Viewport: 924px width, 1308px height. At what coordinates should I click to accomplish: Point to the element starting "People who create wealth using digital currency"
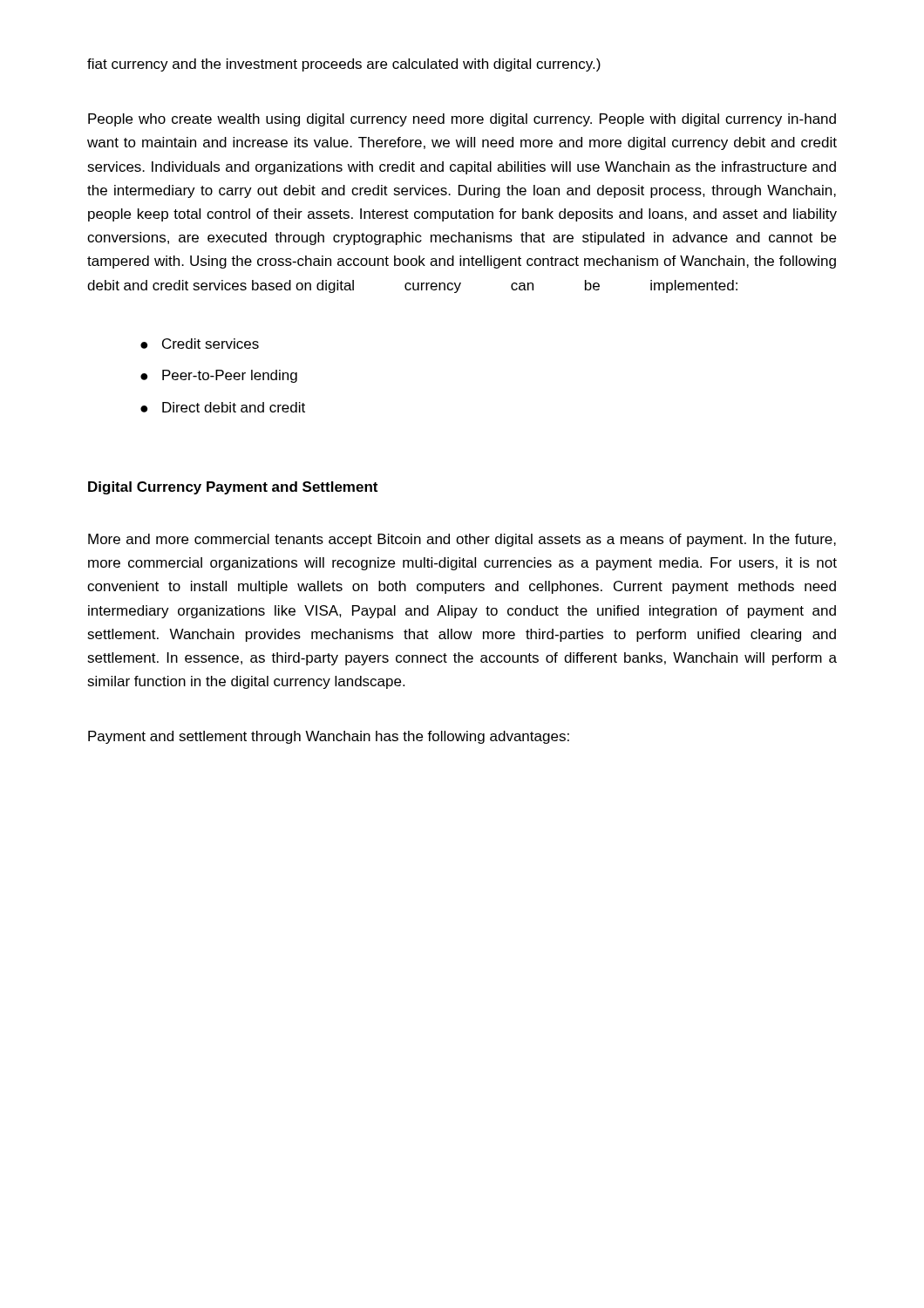click(x=462, y=202)
